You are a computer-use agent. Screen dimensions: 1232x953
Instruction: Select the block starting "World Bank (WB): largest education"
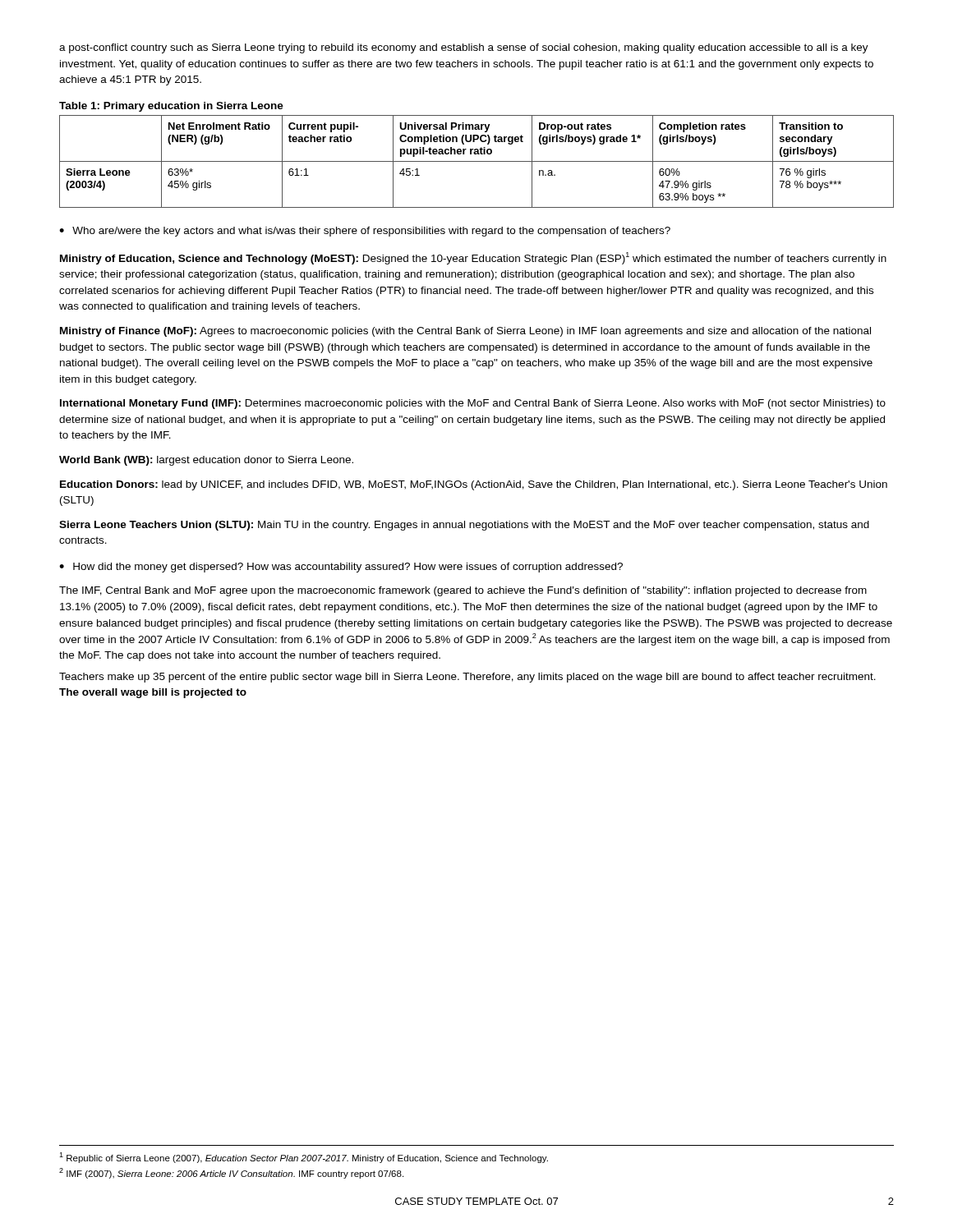coord(207,460)
